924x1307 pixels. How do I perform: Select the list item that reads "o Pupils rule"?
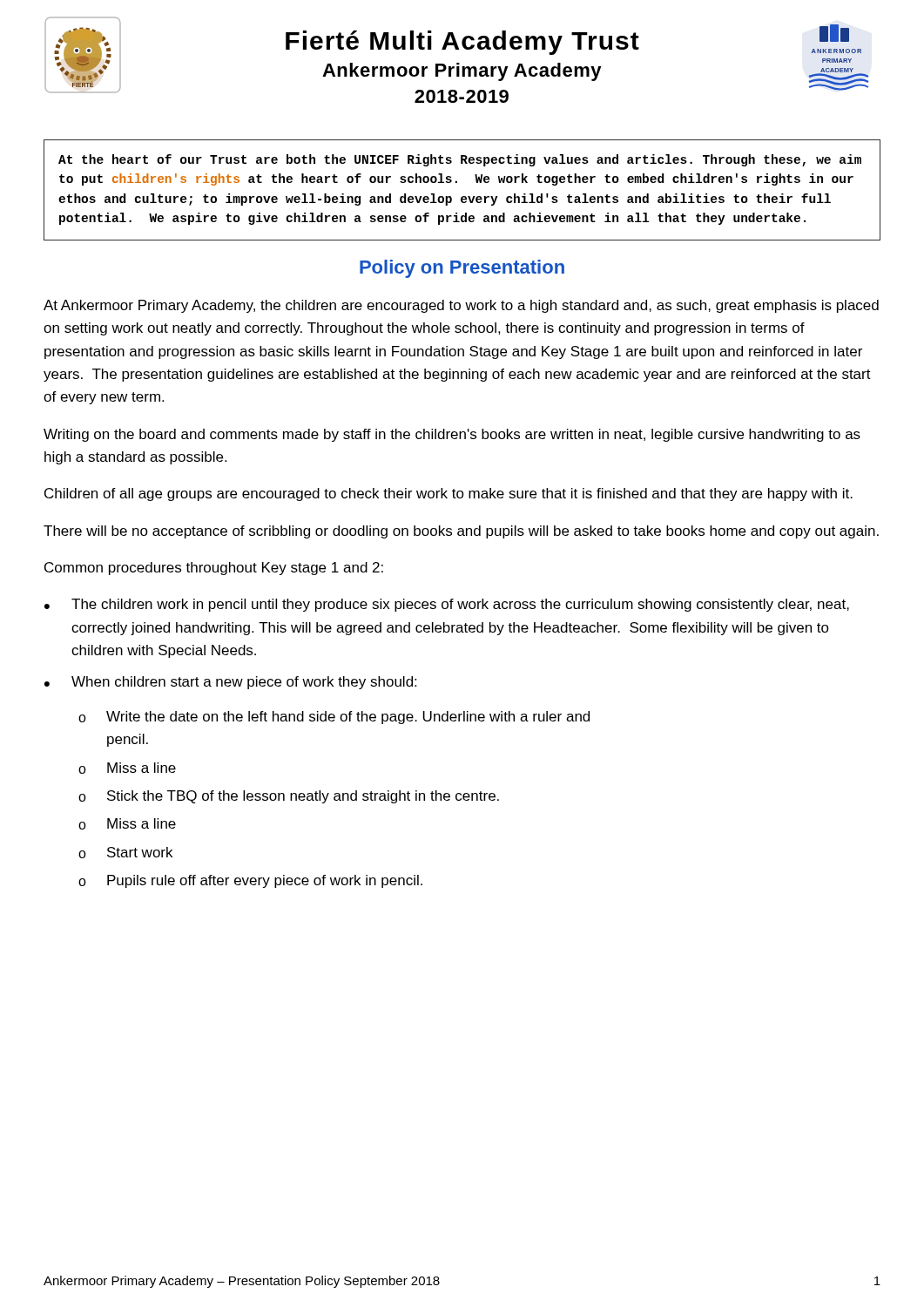click(x=250, y=881)
